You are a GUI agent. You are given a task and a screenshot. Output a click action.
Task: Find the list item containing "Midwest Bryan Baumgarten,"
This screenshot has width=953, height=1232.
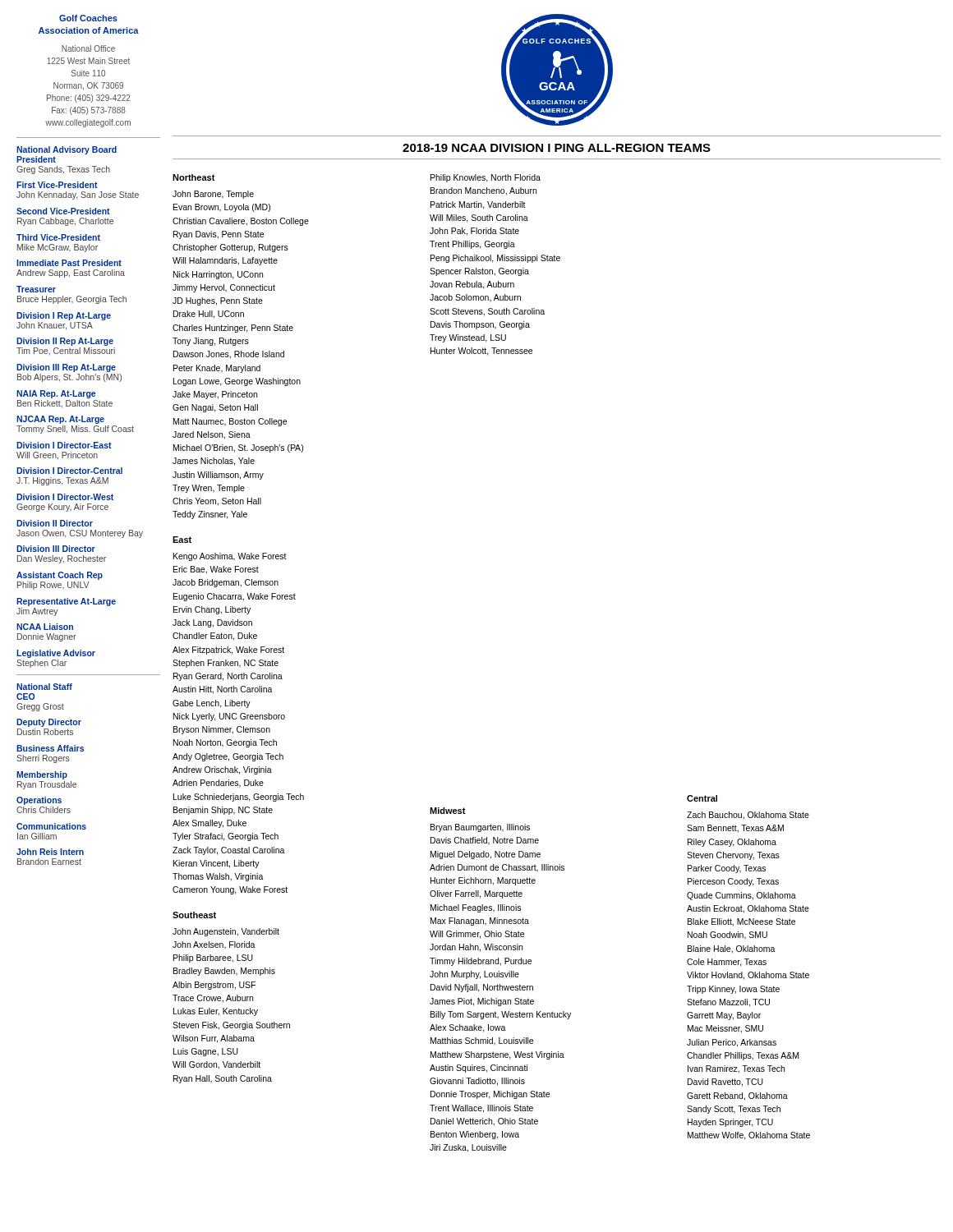[x=448, y=811]
